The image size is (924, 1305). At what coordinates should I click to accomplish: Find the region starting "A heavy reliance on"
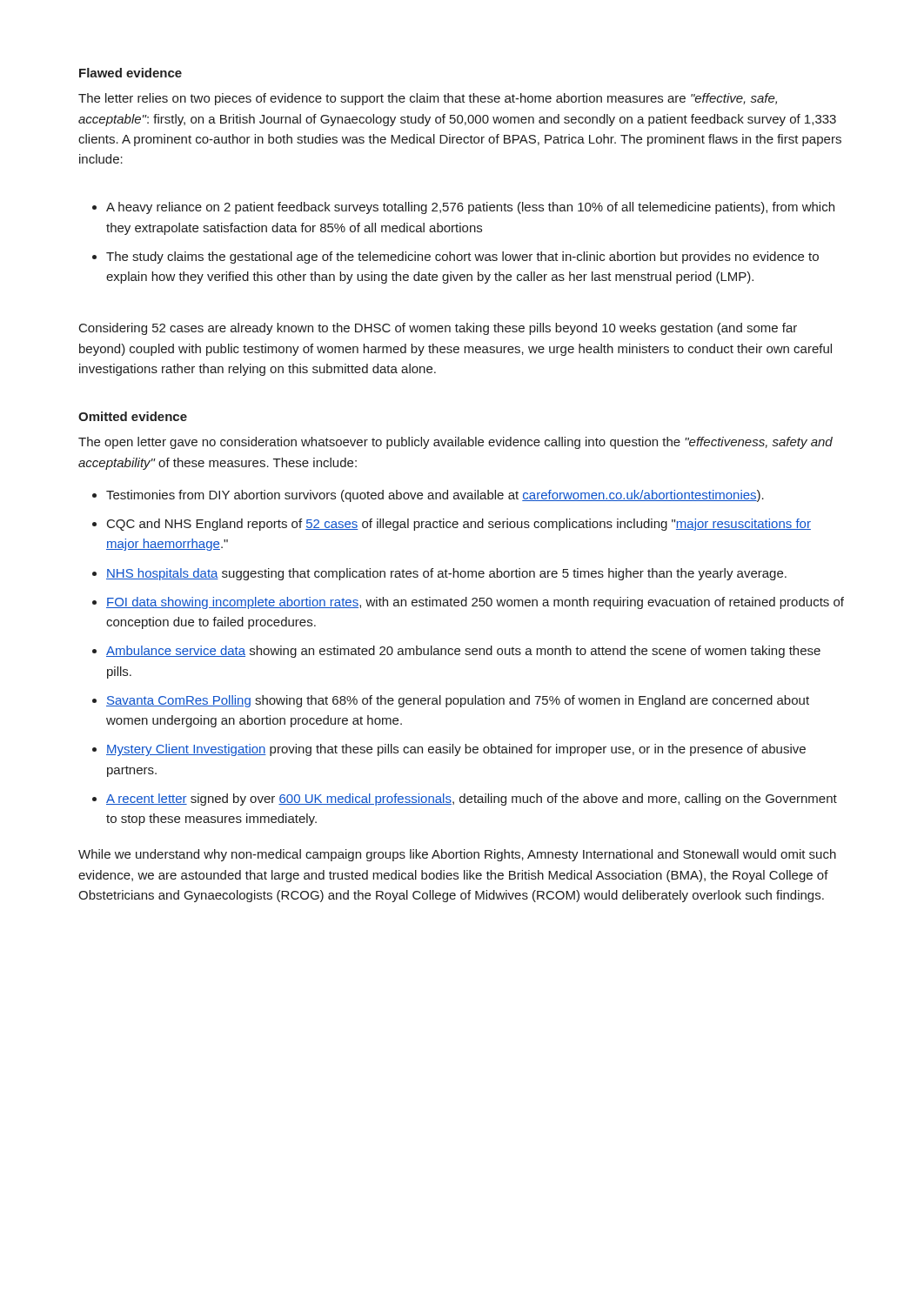(x=471, y=217)
